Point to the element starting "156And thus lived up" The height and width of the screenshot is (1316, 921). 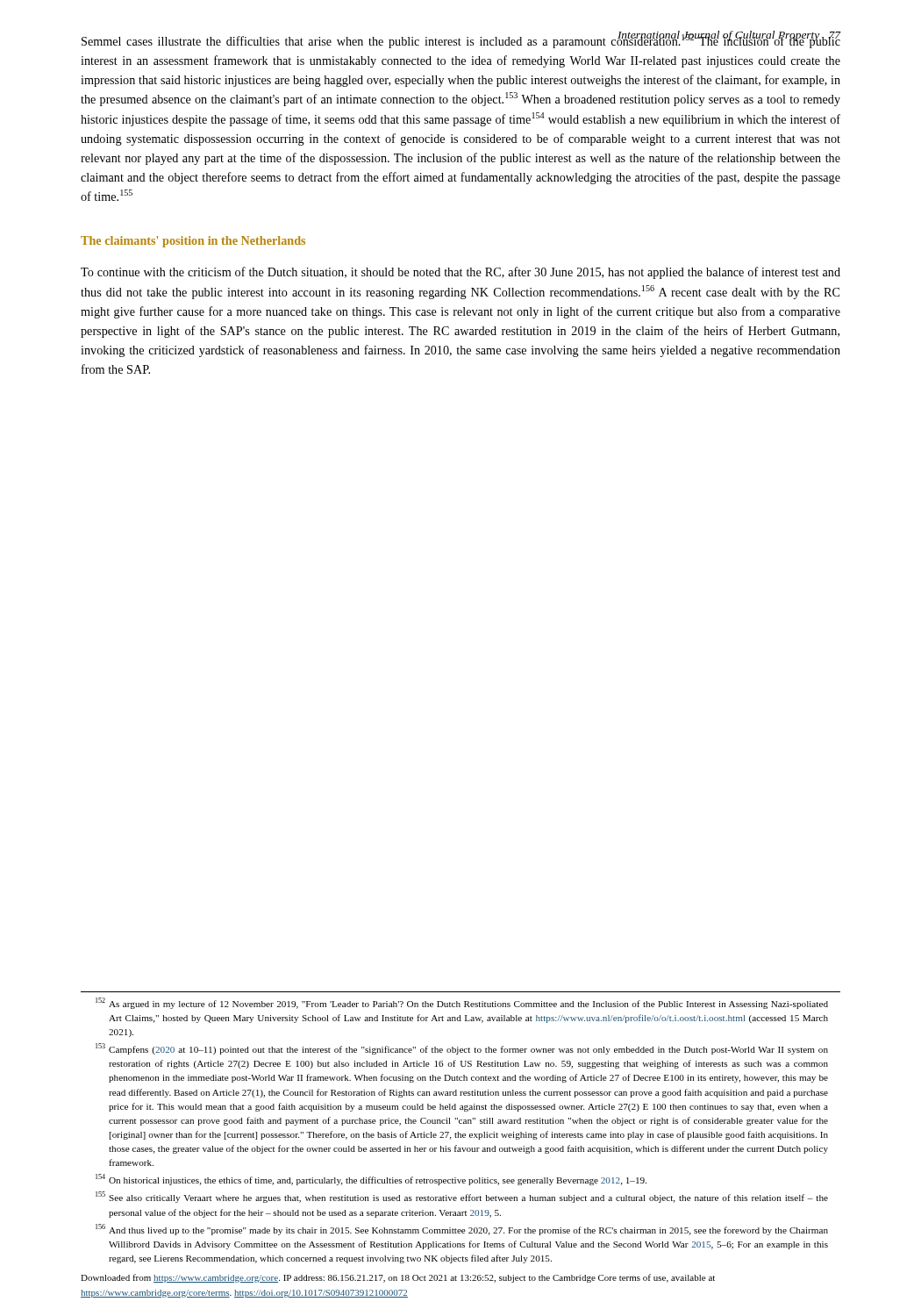[x=454, y=1244]
